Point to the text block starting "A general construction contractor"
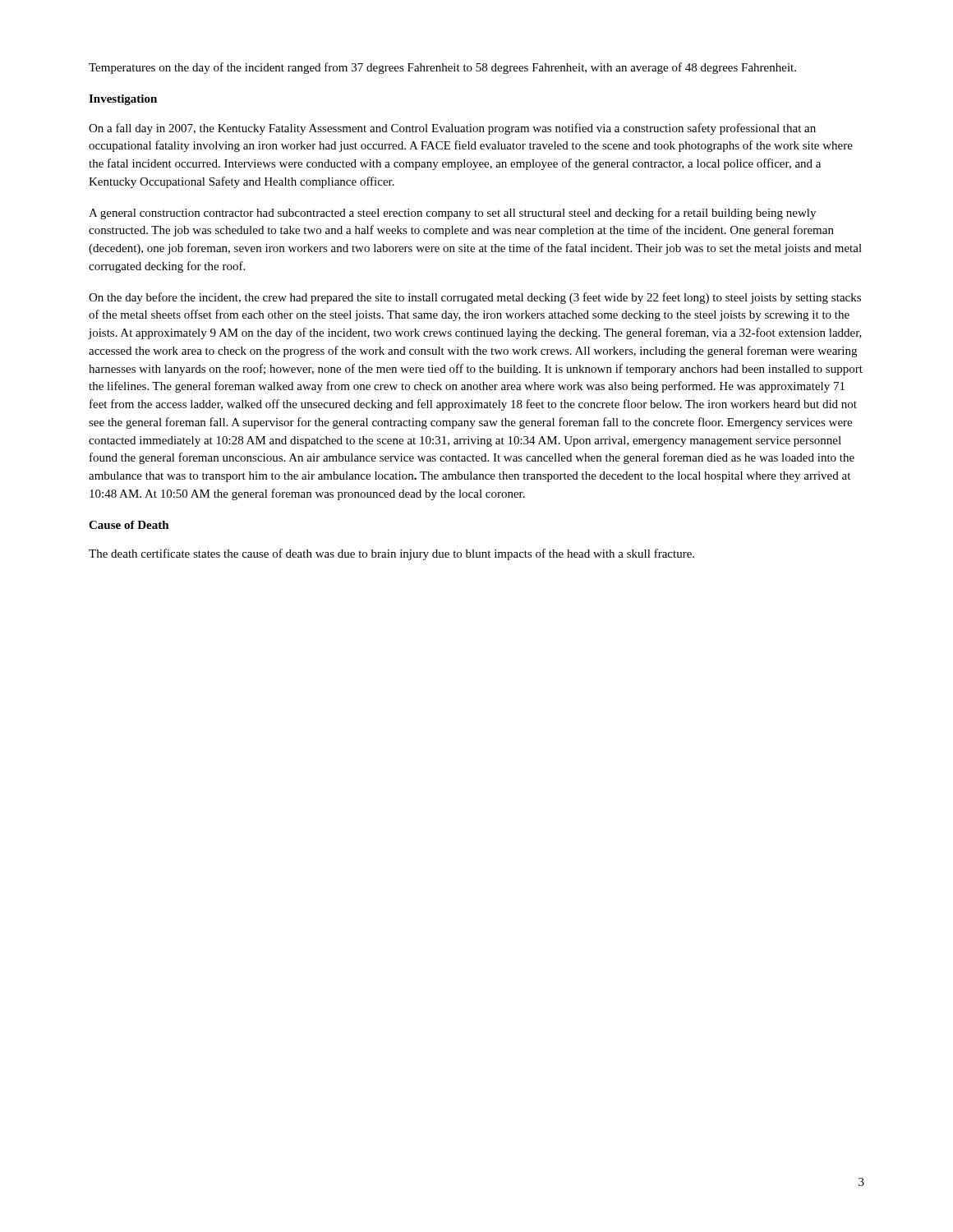The height and width of the screenshot is (1232, 953). 476,240
